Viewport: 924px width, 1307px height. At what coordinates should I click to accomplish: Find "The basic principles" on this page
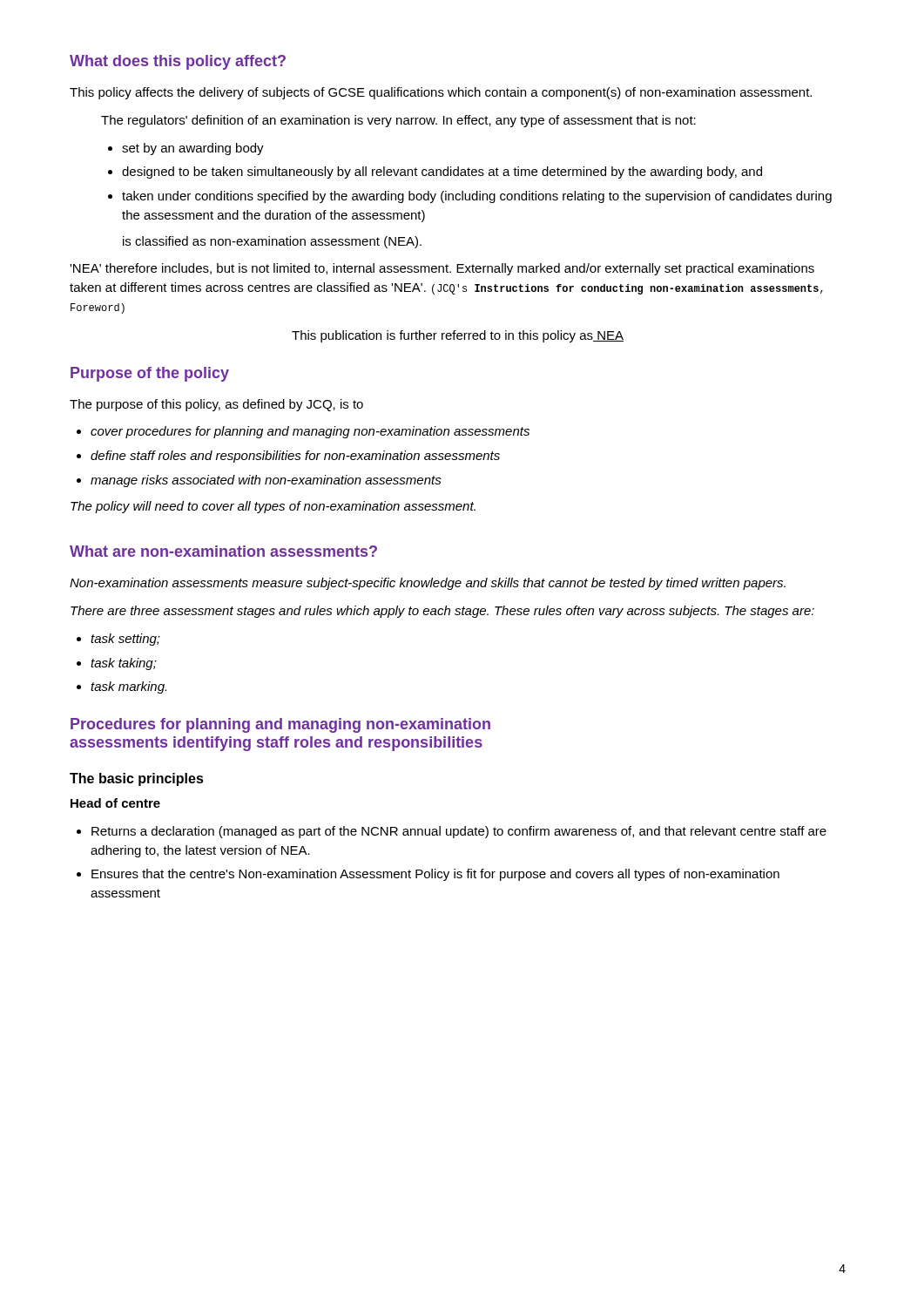coord(137,779)
